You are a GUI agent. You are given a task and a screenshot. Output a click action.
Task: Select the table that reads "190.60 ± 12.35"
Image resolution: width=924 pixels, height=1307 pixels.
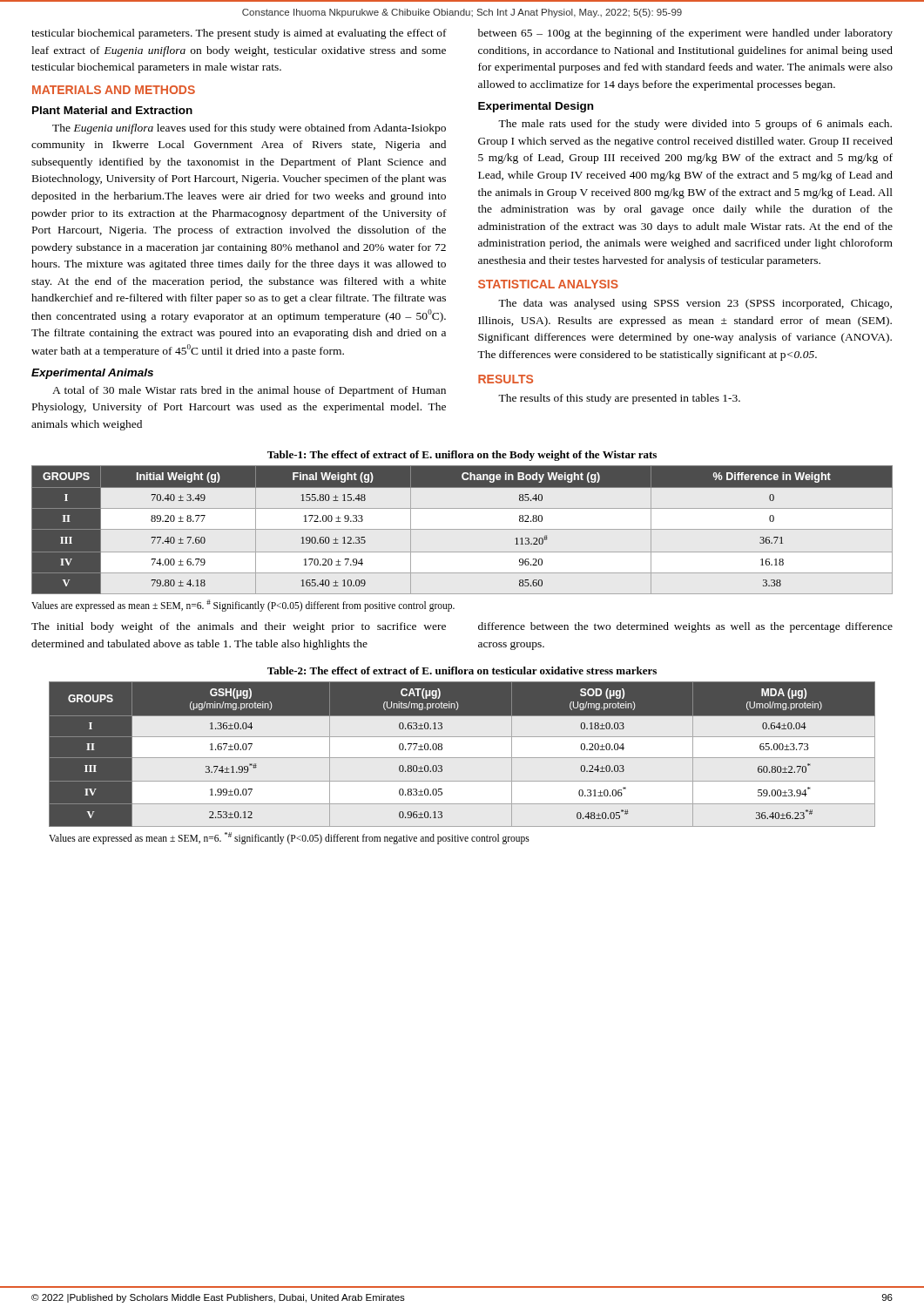point(462,530)
